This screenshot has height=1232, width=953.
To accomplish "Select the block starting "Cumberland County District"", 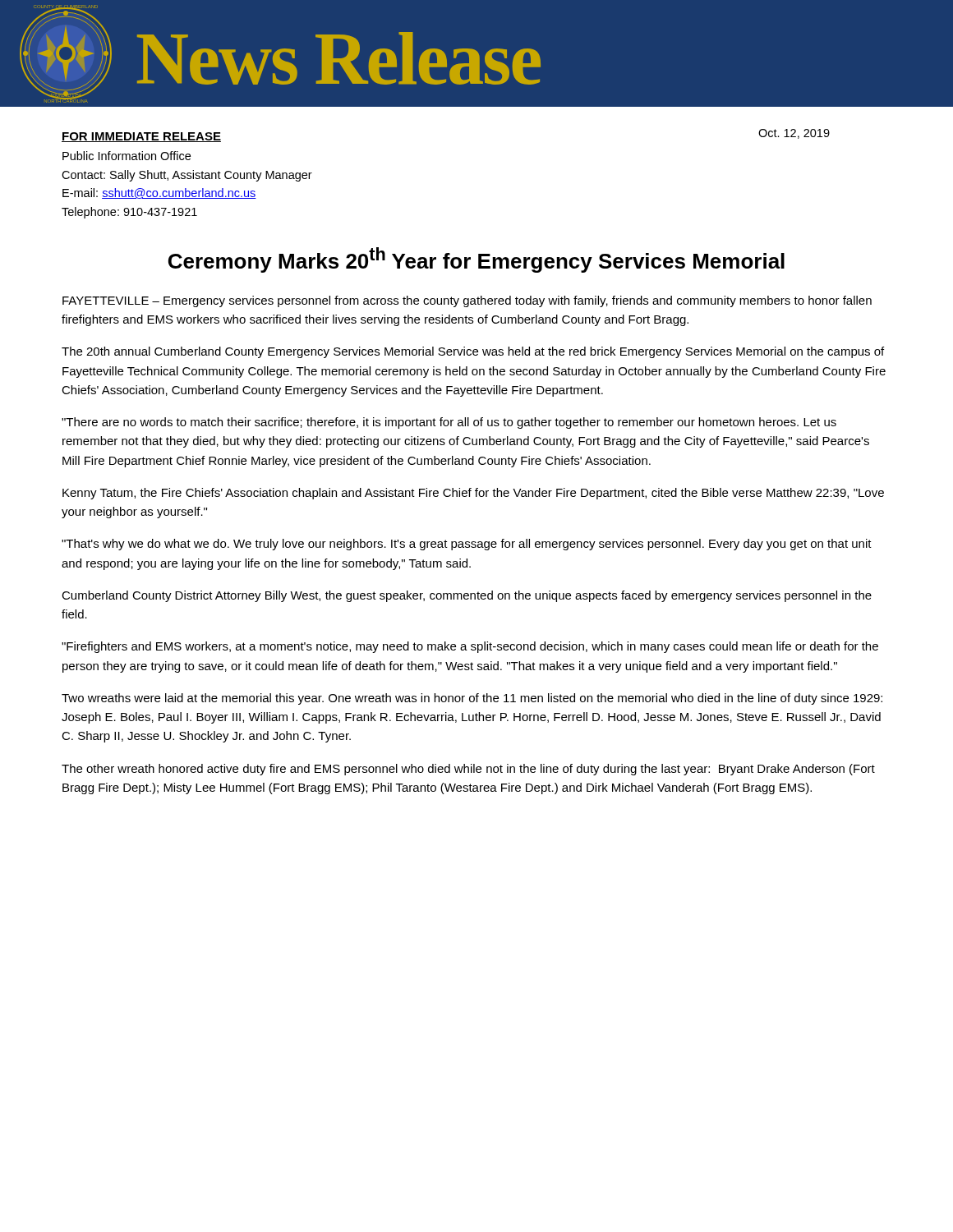I will tap(467, 604).
